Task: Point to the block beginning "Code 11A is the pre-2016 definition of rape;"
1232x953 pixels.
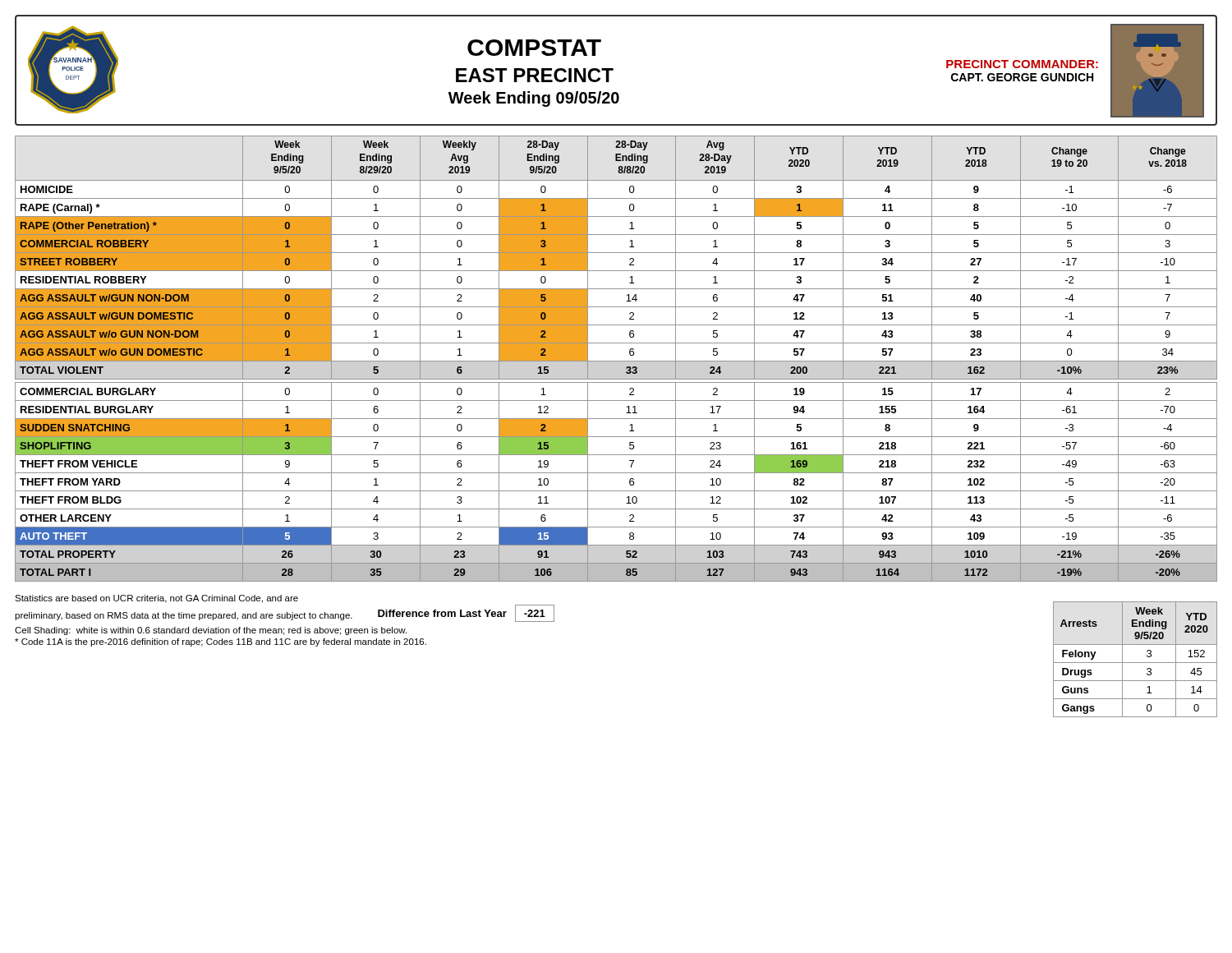Action: click(221, 641)
